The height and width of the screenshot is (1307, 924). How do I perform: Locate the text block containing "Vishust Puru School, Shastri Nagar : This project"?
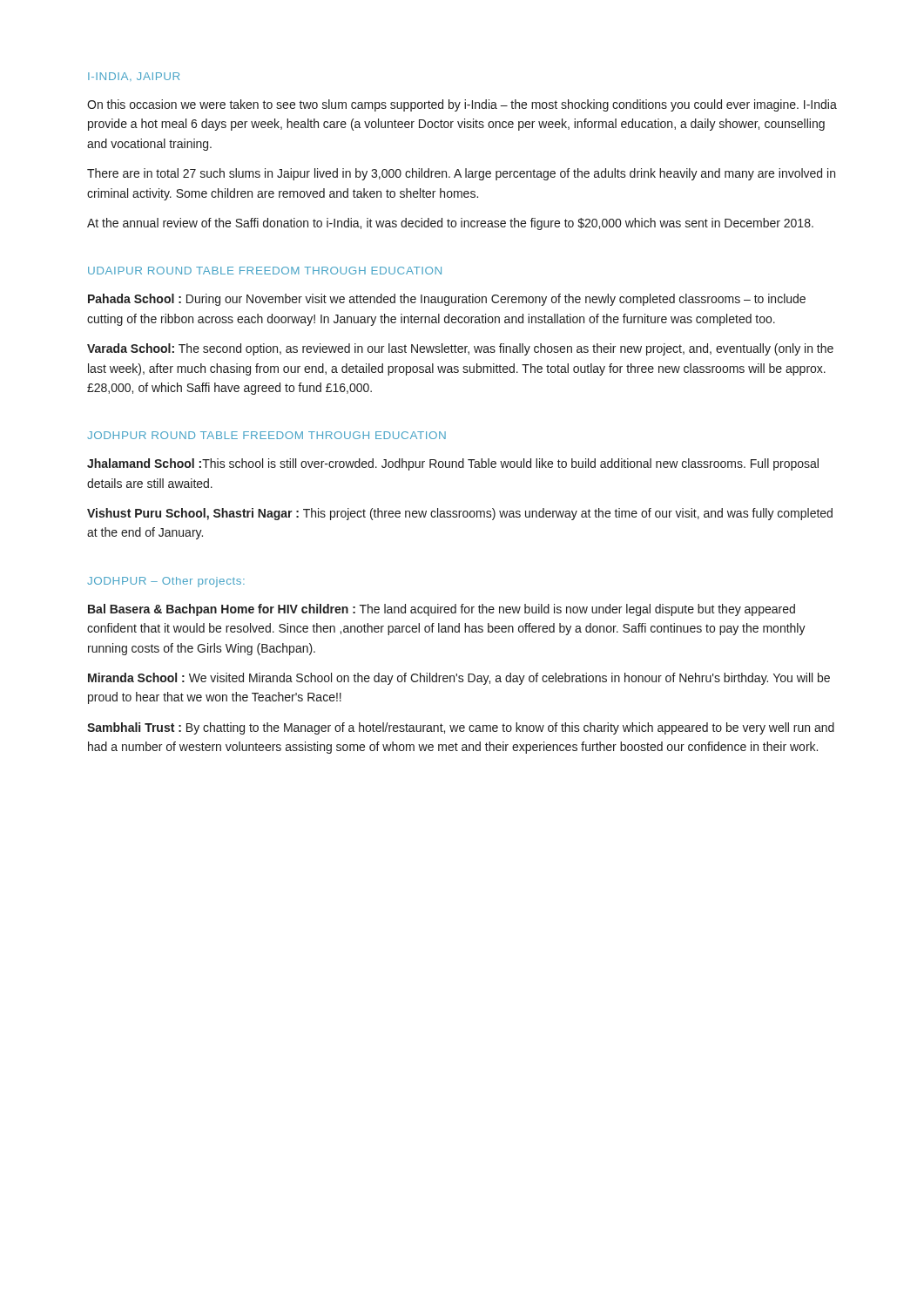point(460,523)
